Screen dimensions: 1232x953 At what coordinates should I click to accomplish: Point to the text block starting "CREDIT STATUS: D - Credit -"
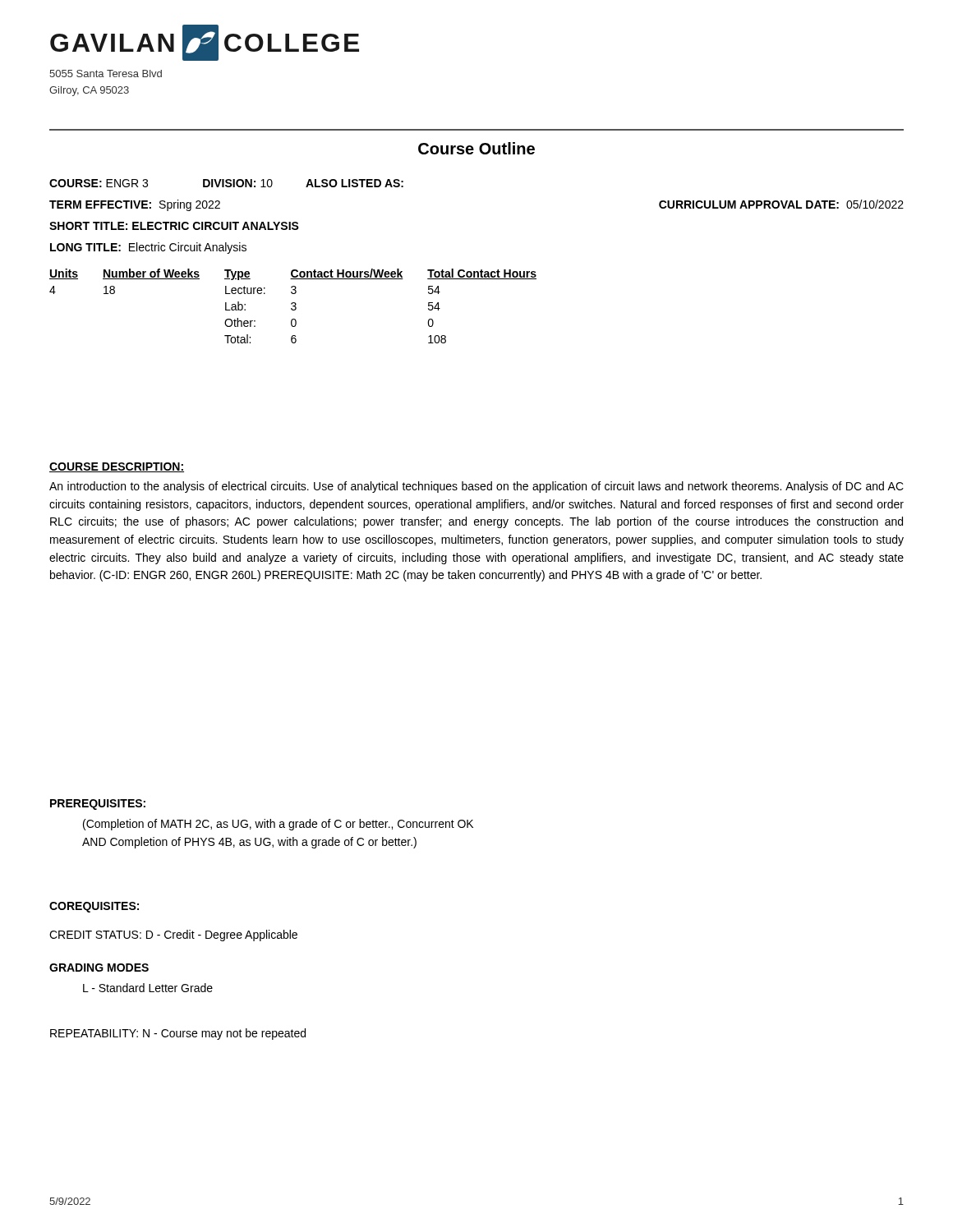click(x=174, y=935)
